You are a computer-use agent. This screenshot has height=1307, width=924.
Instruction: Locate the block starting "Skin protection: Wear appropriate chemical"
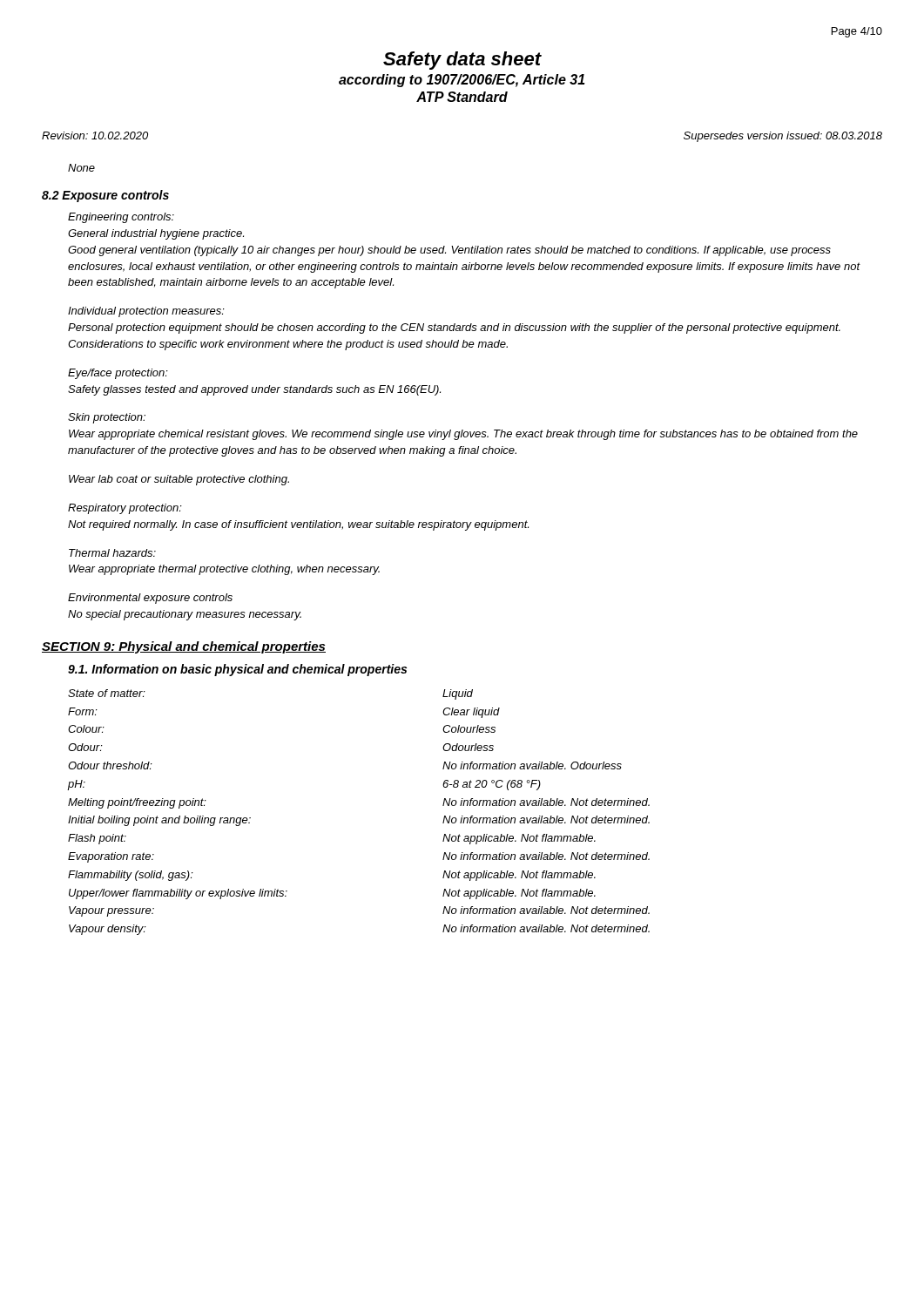click(463, 434)
